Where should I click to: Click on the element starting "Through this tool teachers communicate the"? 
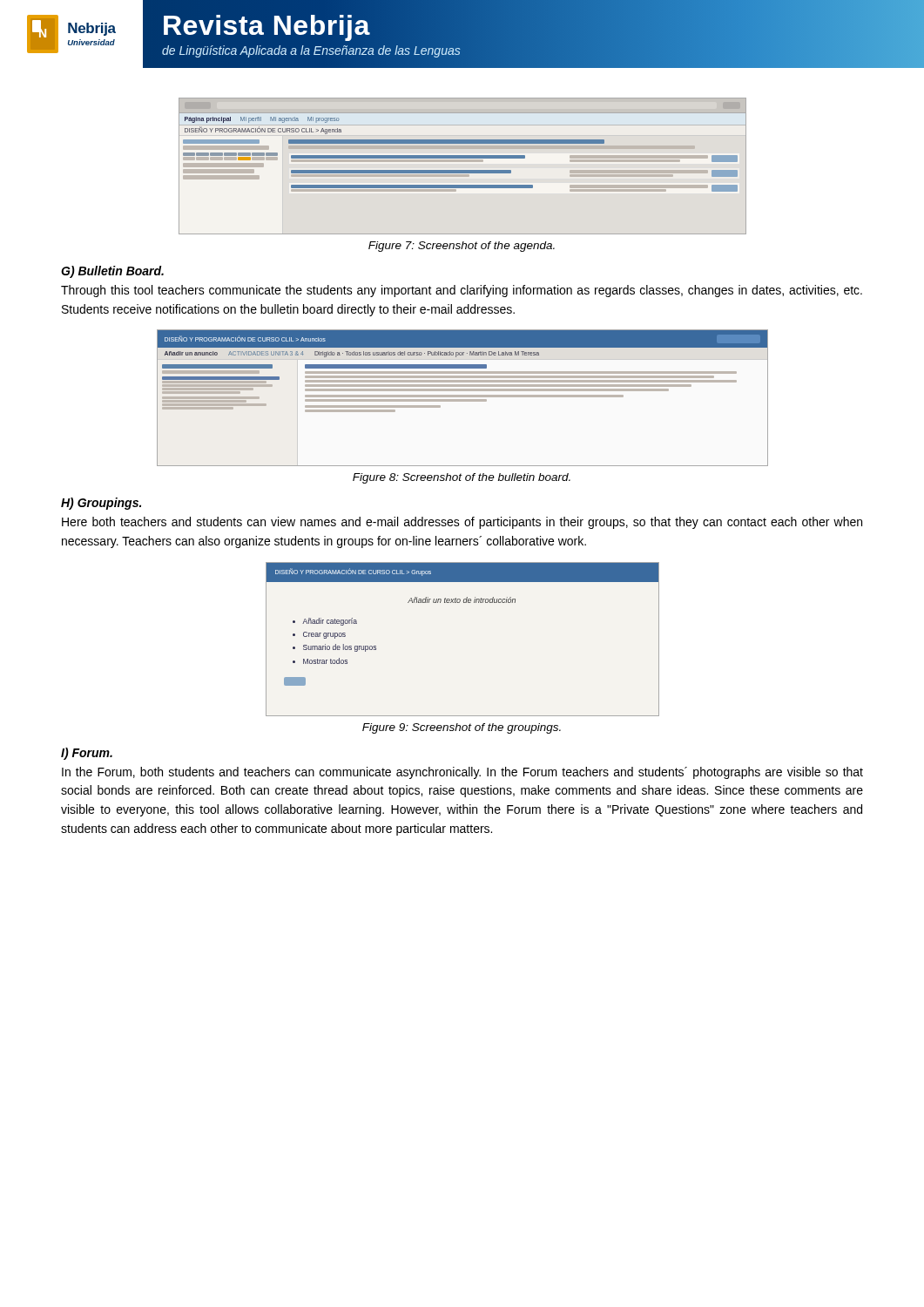point(462,300)
